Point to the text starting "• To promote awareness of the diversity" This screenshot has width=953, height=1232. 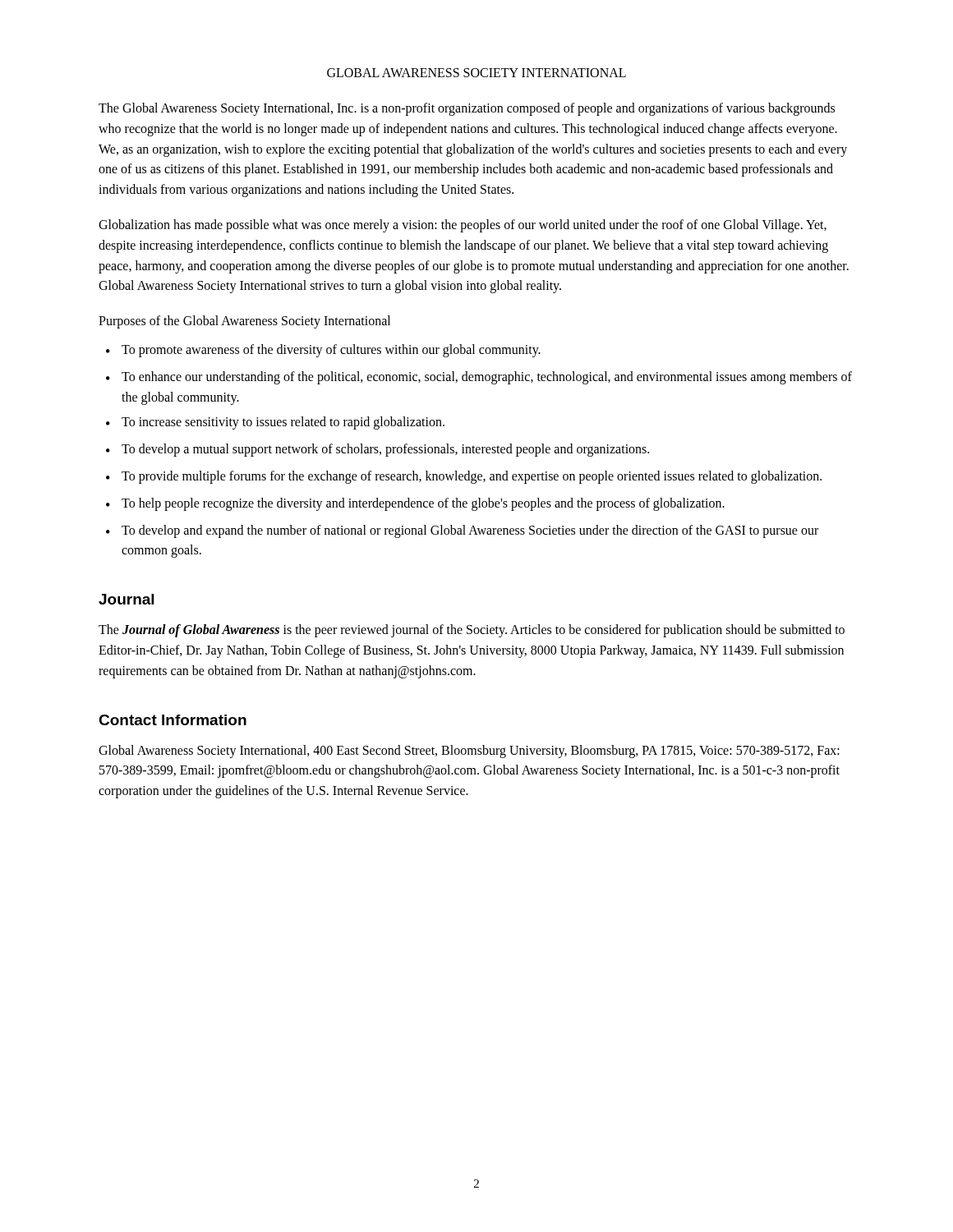pyautogui.click(x=476, y=351)
